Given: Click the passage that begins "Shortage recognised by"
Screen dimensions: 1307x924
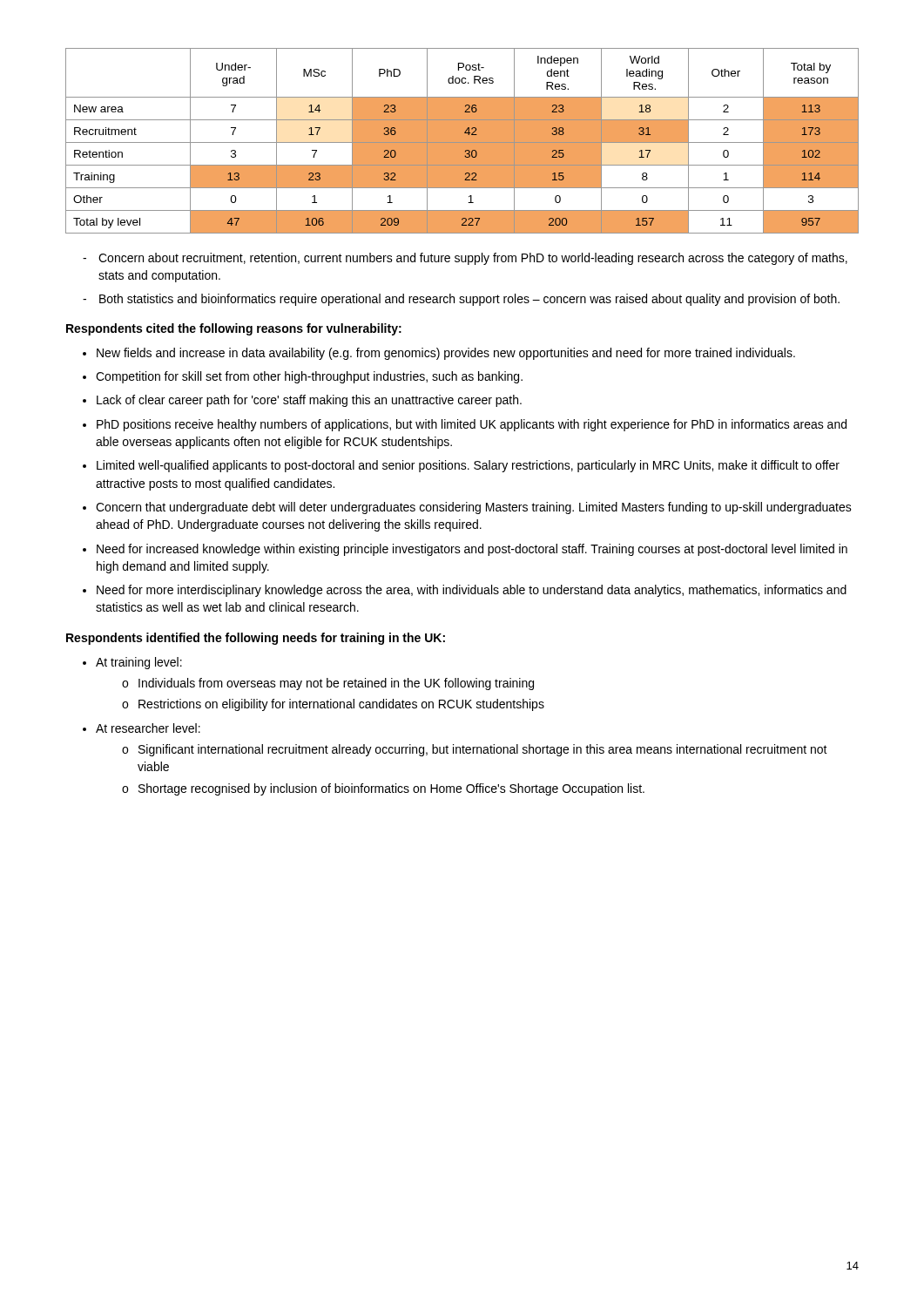Looking at the screenshot, I should (x=490, y=788).
